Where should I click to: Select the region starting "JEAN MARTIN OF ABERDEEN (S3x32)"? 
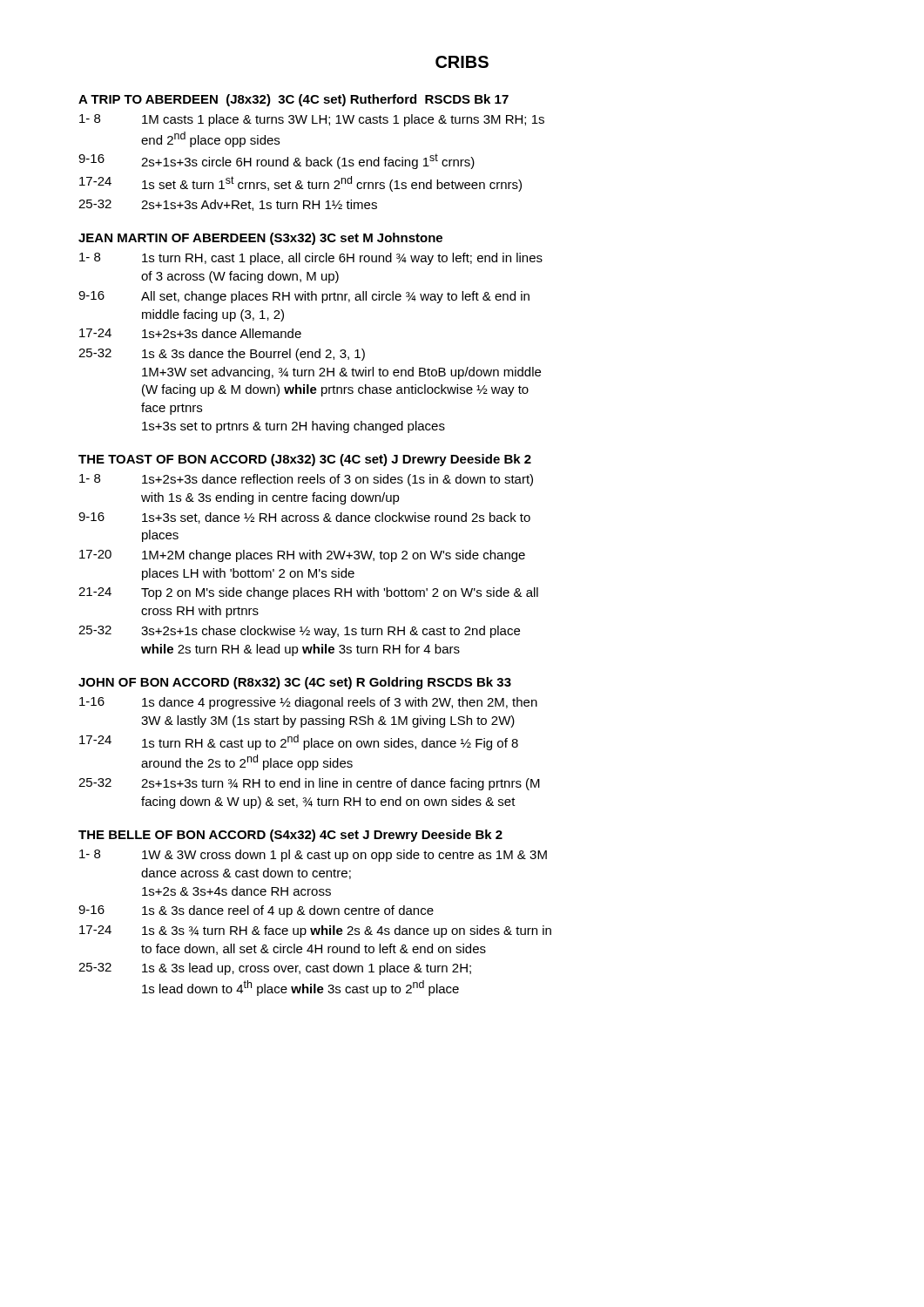[261, 238]
